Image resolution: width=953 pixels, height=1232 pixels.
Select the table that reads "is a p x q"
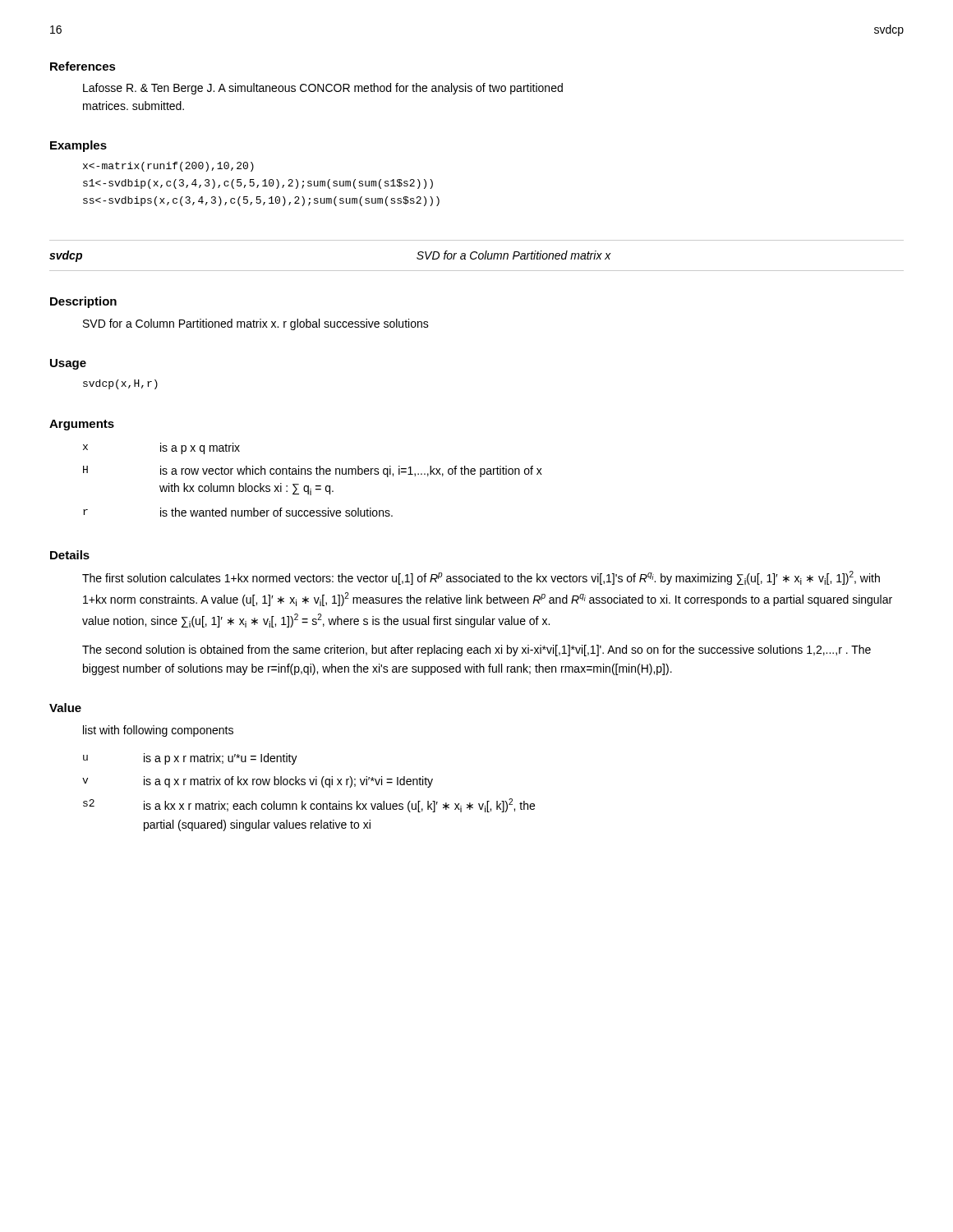(476, 481)
